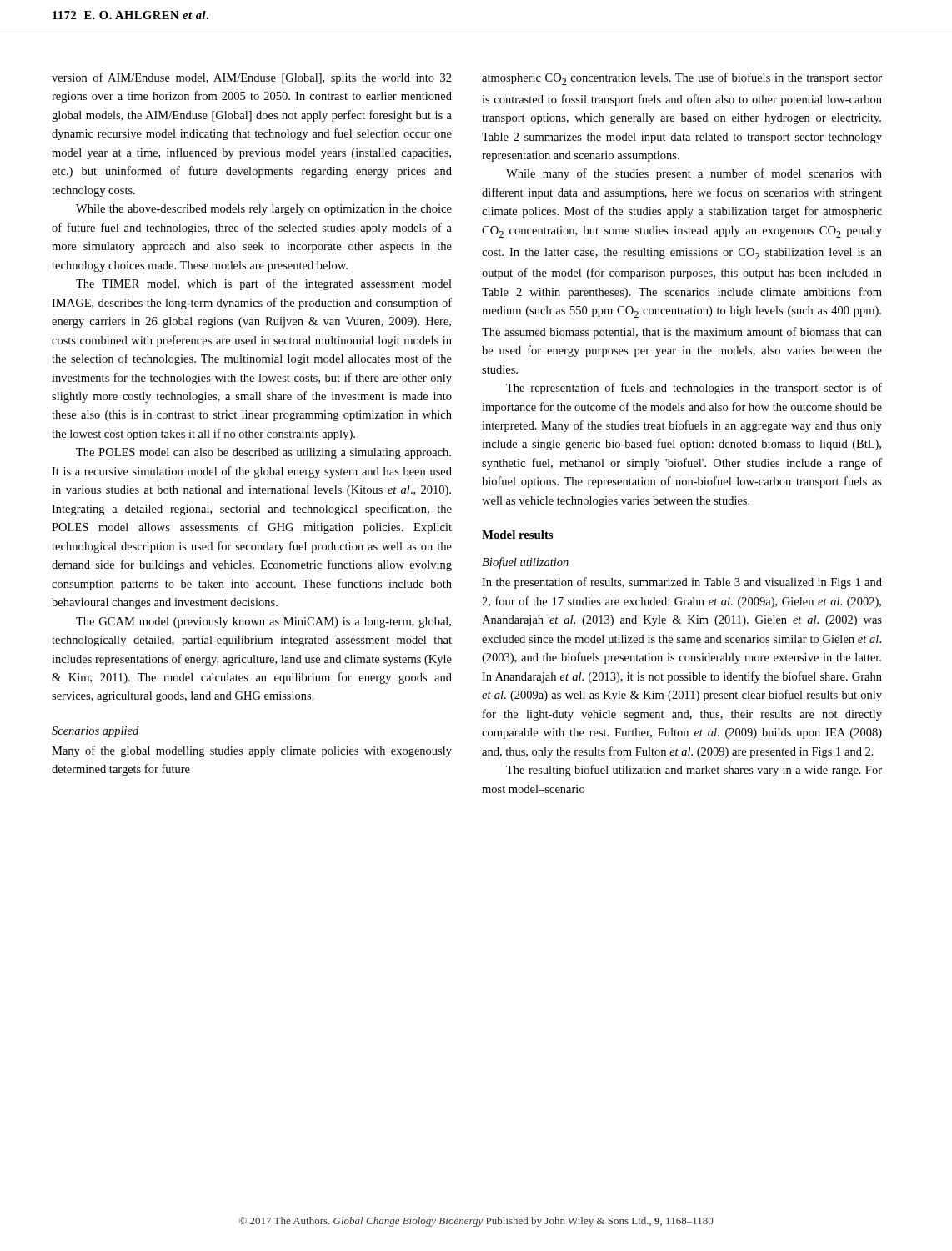Screen dimensions: 1251x952
Task: Find the text block starting "The POLES model"
Action: click(x=252, y=527)
